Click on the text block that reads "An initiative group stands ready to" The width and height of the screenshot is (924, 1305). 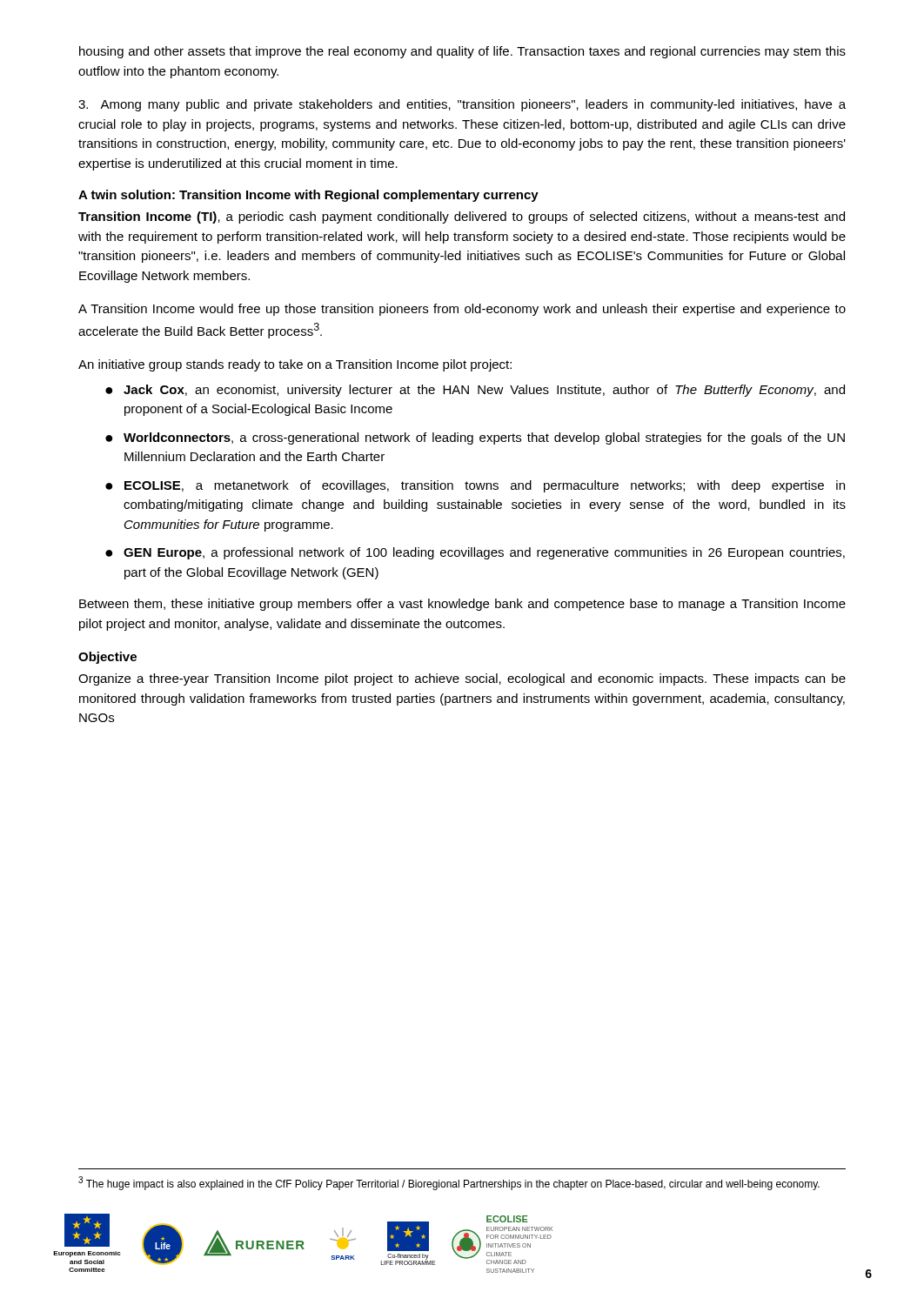point(296,364)
